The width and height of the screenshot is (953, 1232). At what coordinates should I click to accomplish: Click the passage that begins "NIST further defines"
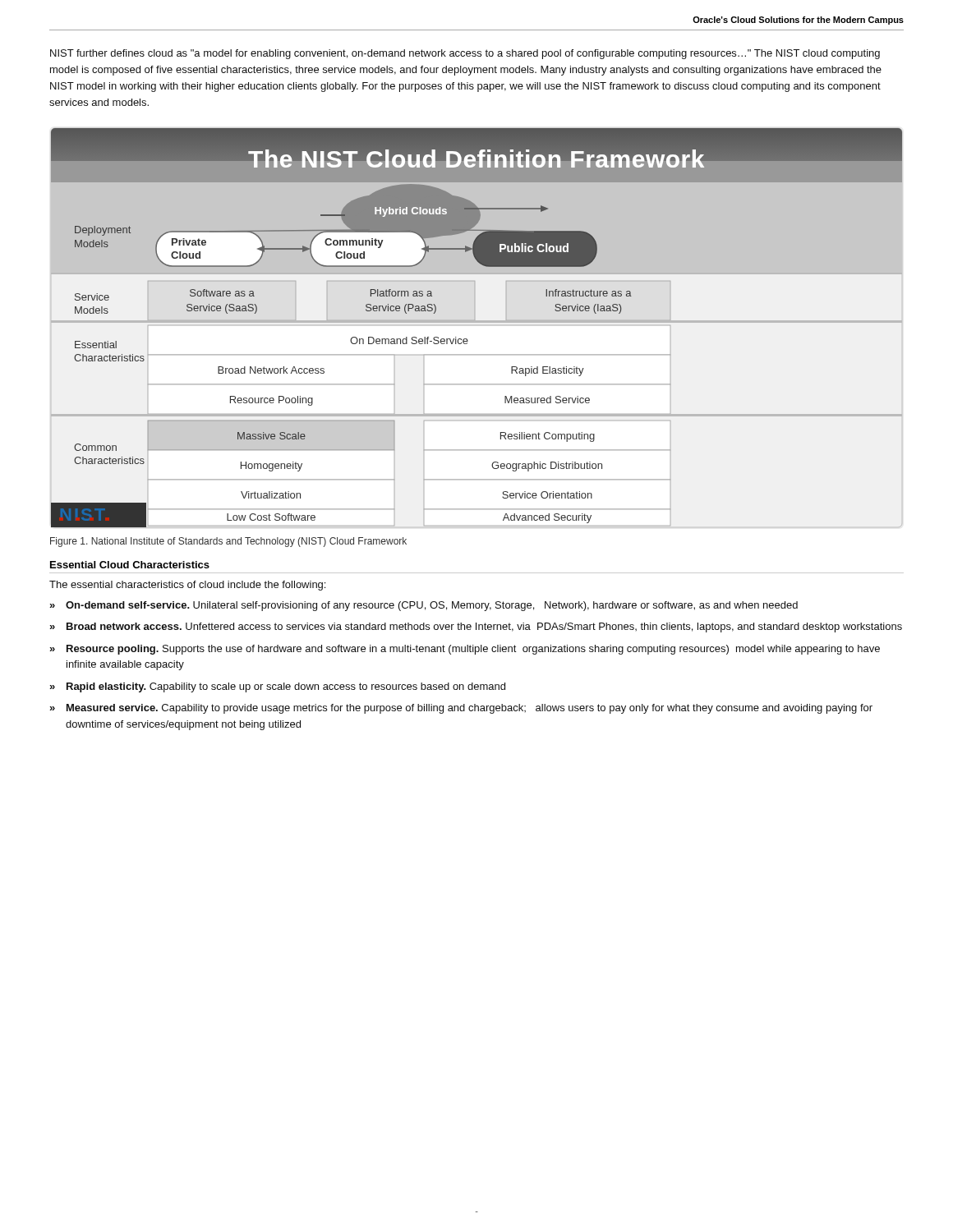point(465,78)
